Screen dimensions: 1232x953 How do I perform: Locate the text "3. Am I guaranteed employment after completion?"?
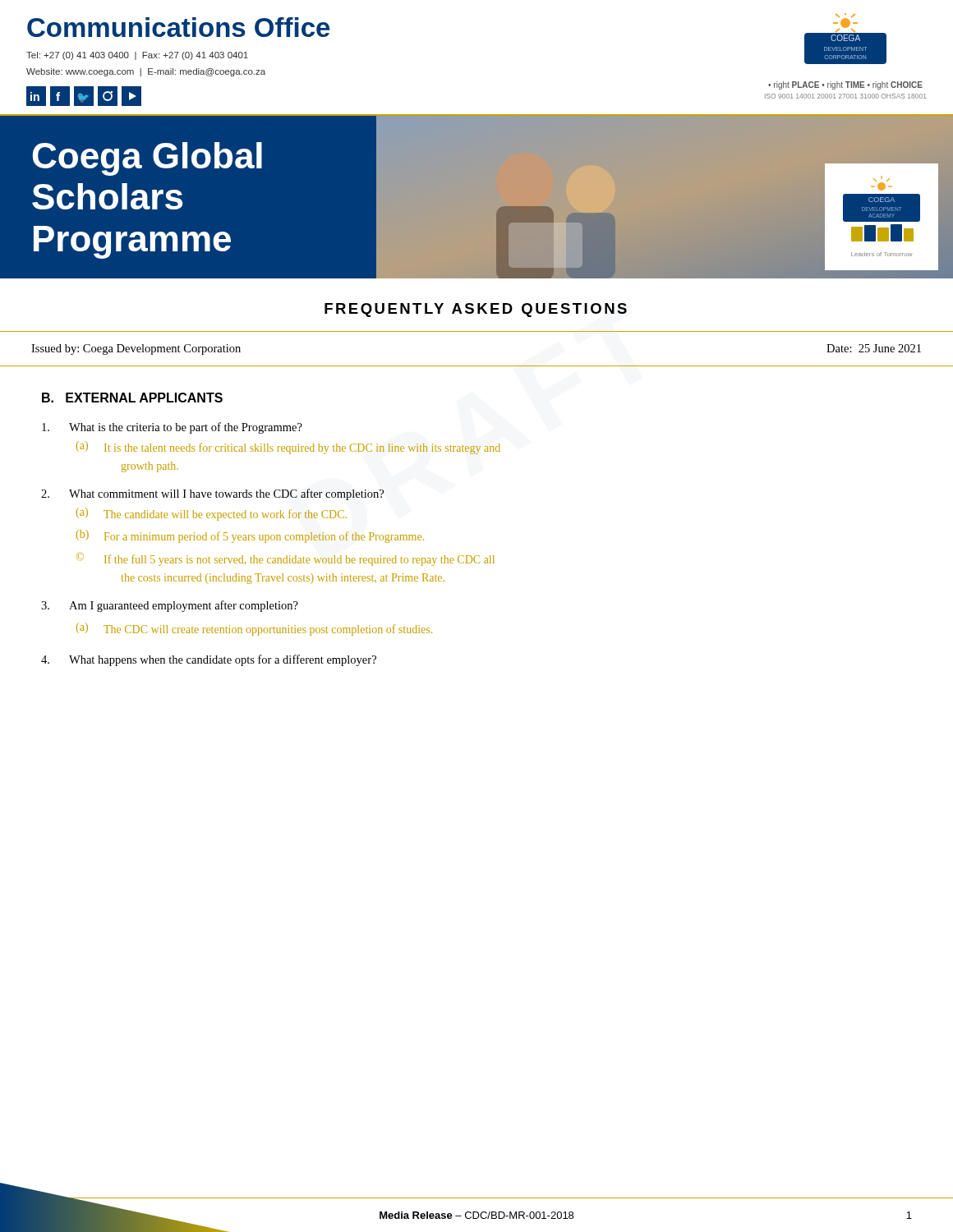170,605
